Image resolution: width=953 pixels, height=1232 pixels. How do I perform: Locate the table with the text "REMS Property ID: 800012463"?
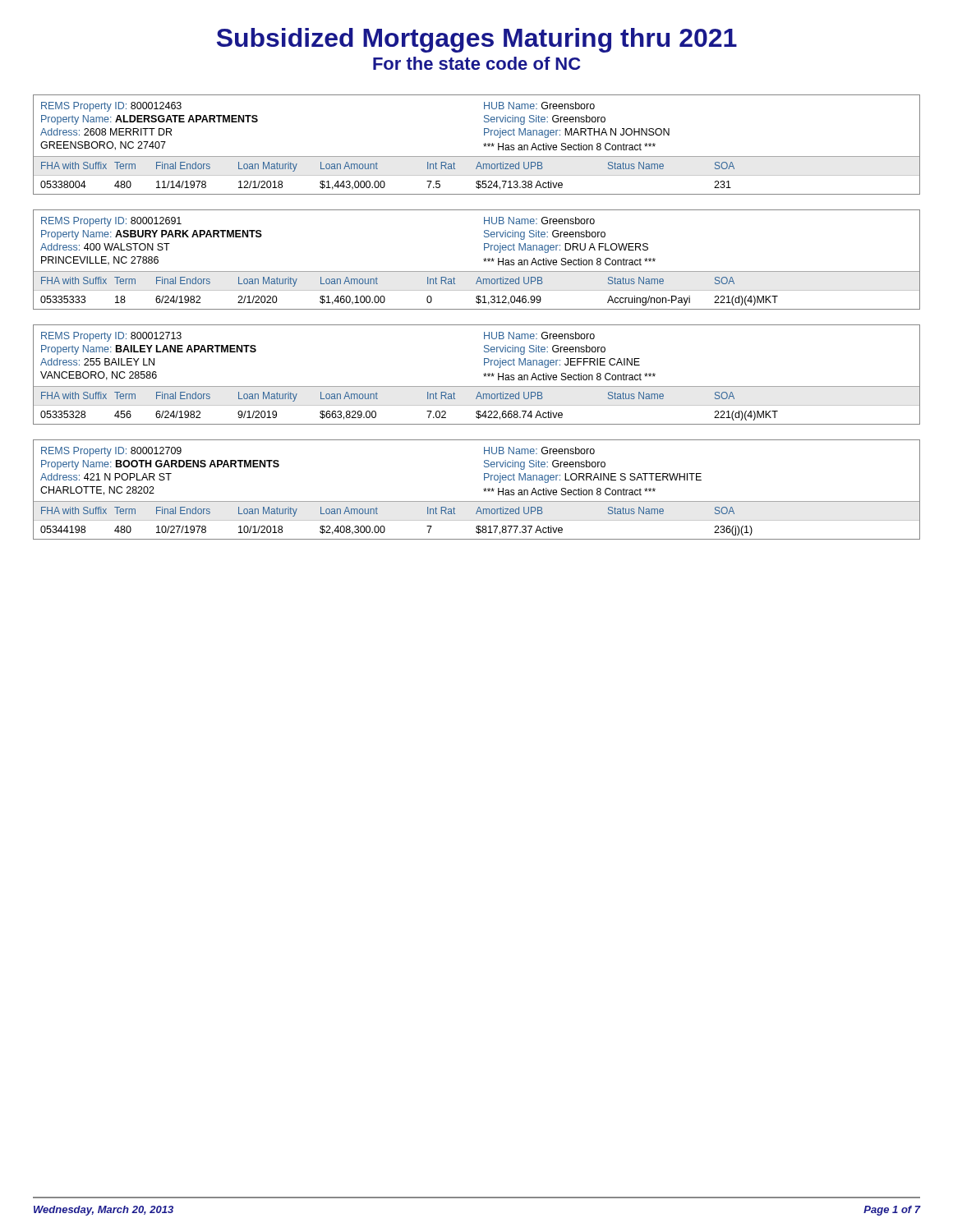476,145
